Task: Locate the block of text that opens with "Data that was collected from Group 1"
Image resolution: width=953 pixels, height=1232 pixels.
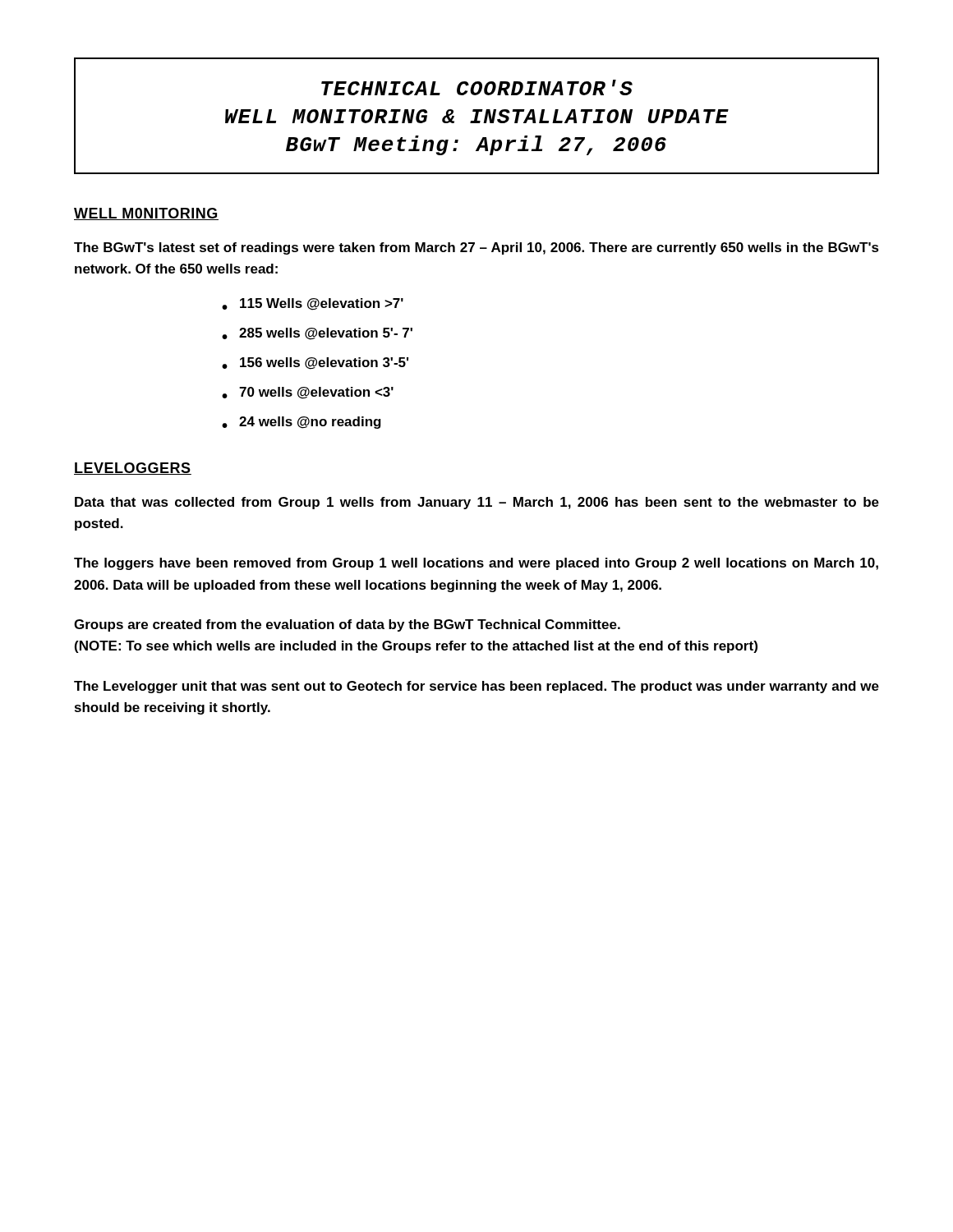Action: 476,513
